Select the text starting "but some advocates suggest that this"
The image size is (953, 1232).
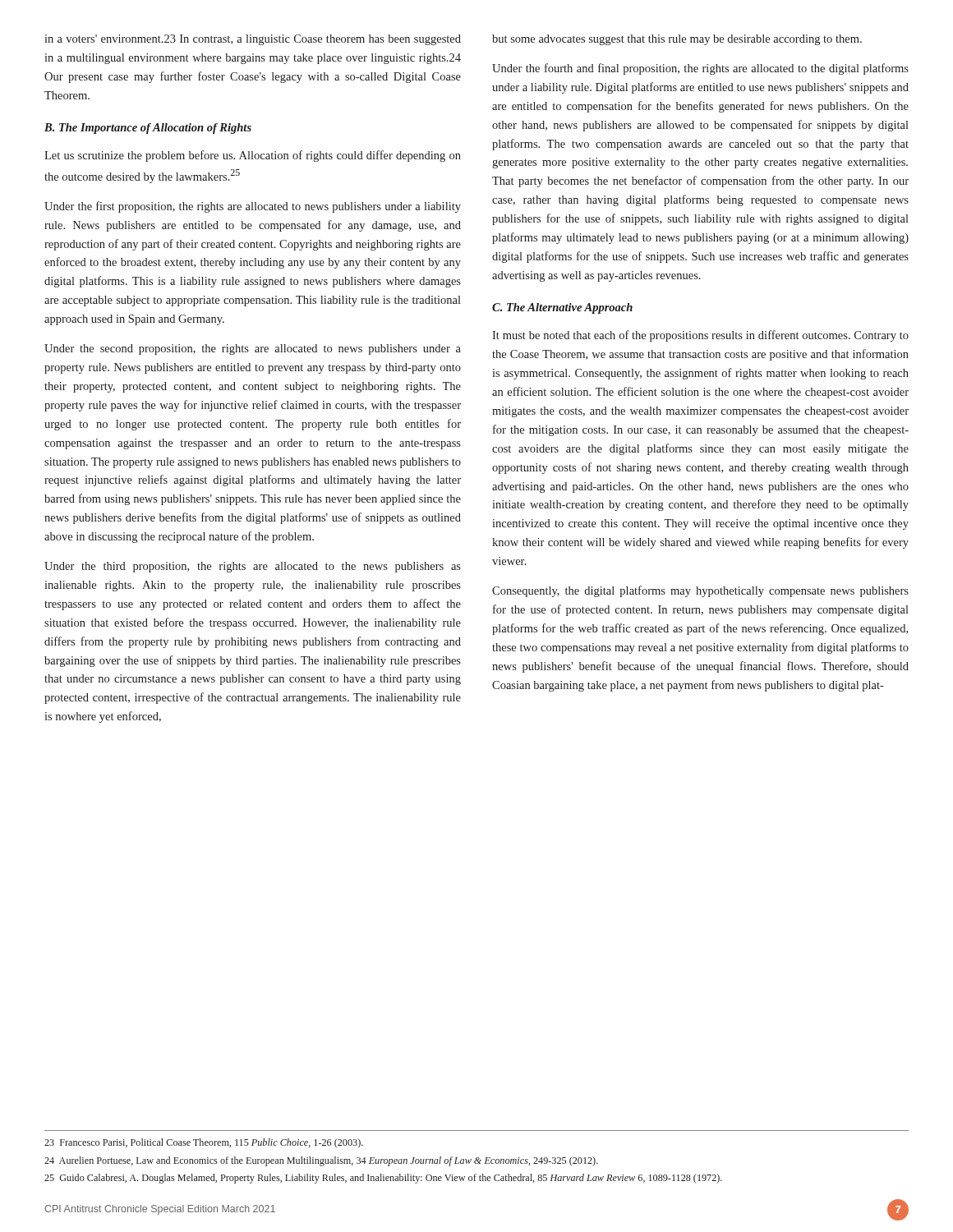(700, 39)
